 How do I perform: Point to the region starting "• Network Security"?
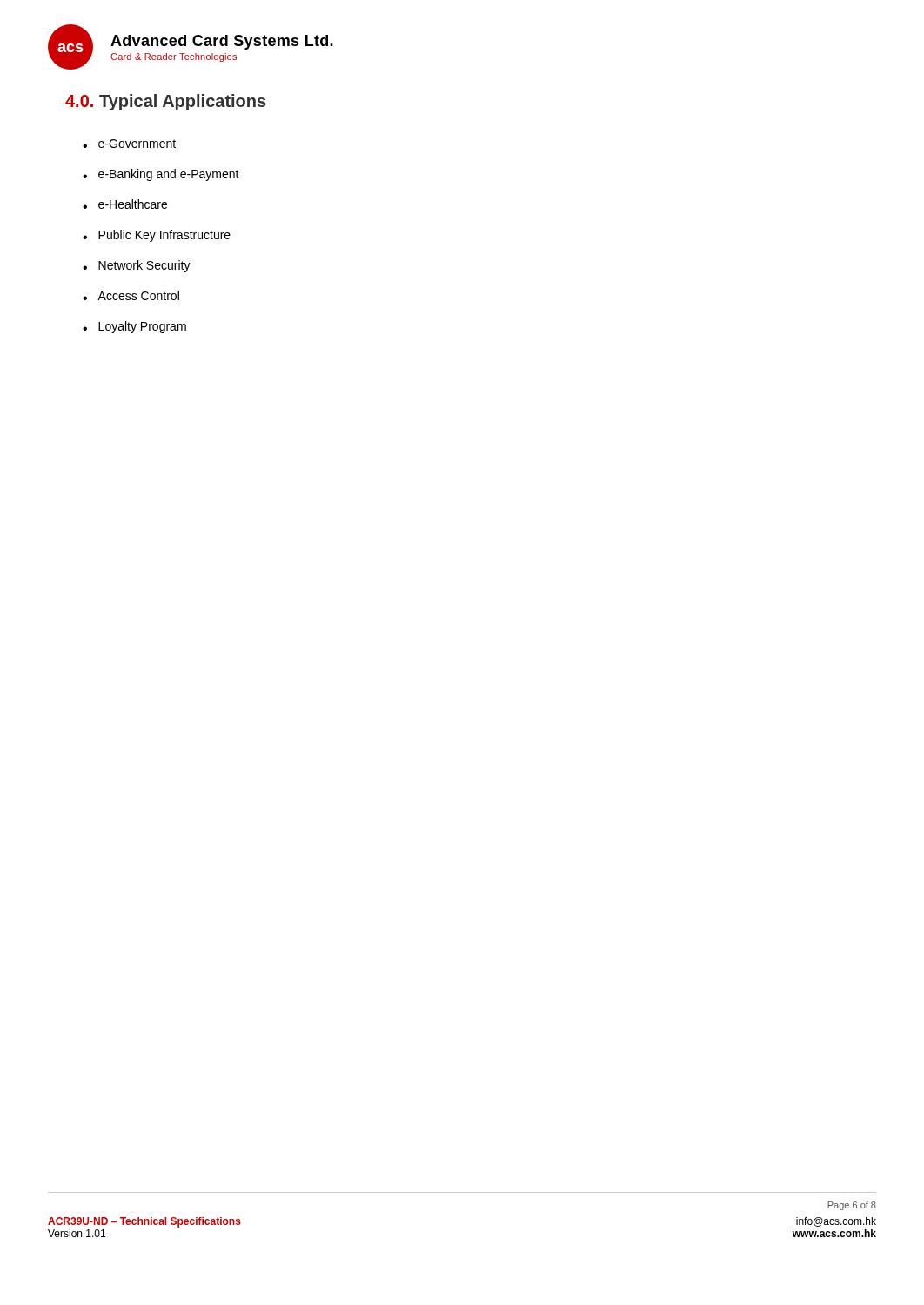pyautogui.click(x=136, y=268)
